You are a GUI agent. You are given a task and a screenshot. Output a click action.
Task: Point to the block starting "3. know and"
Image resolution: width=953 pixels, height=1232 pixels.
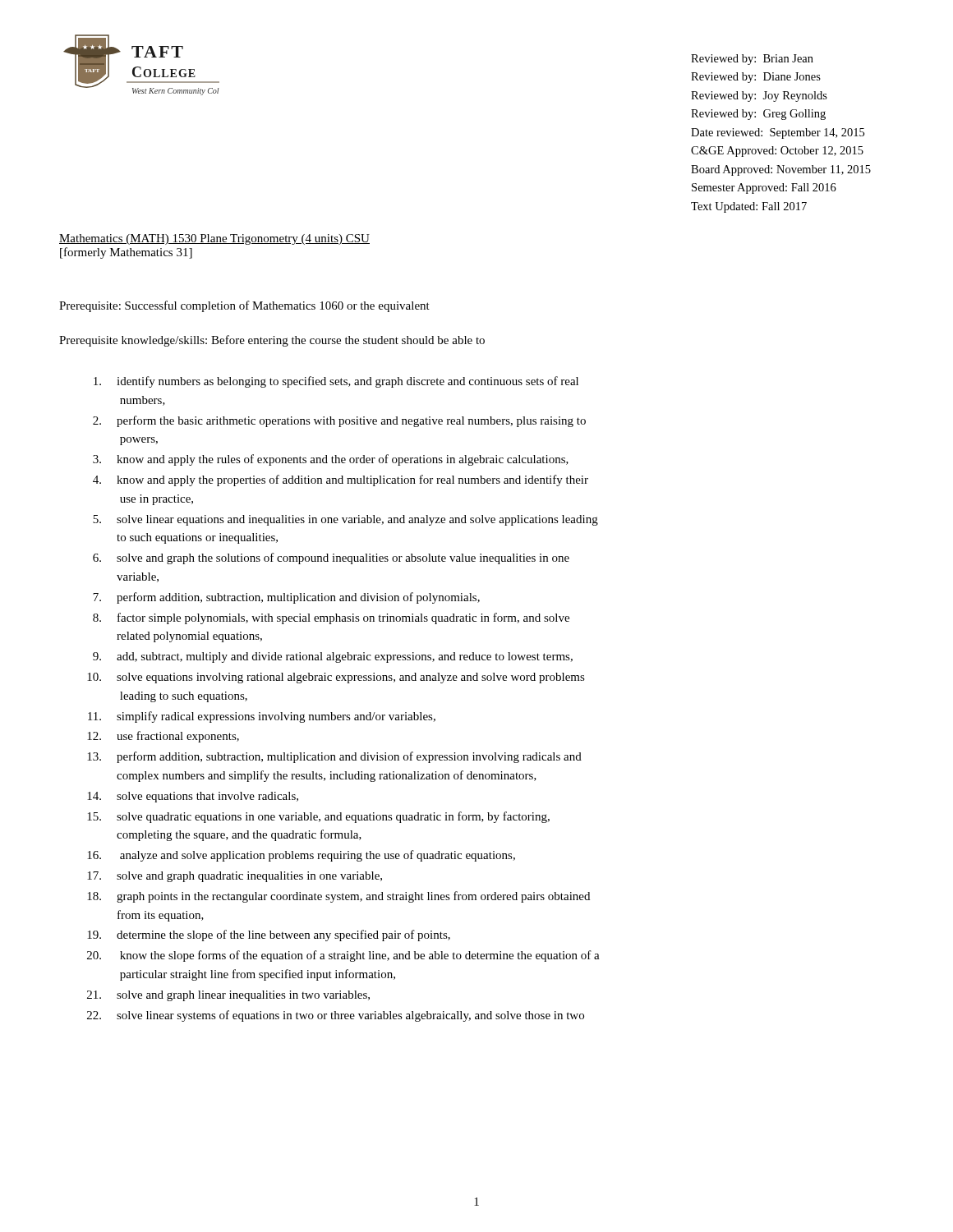point(476,460)
